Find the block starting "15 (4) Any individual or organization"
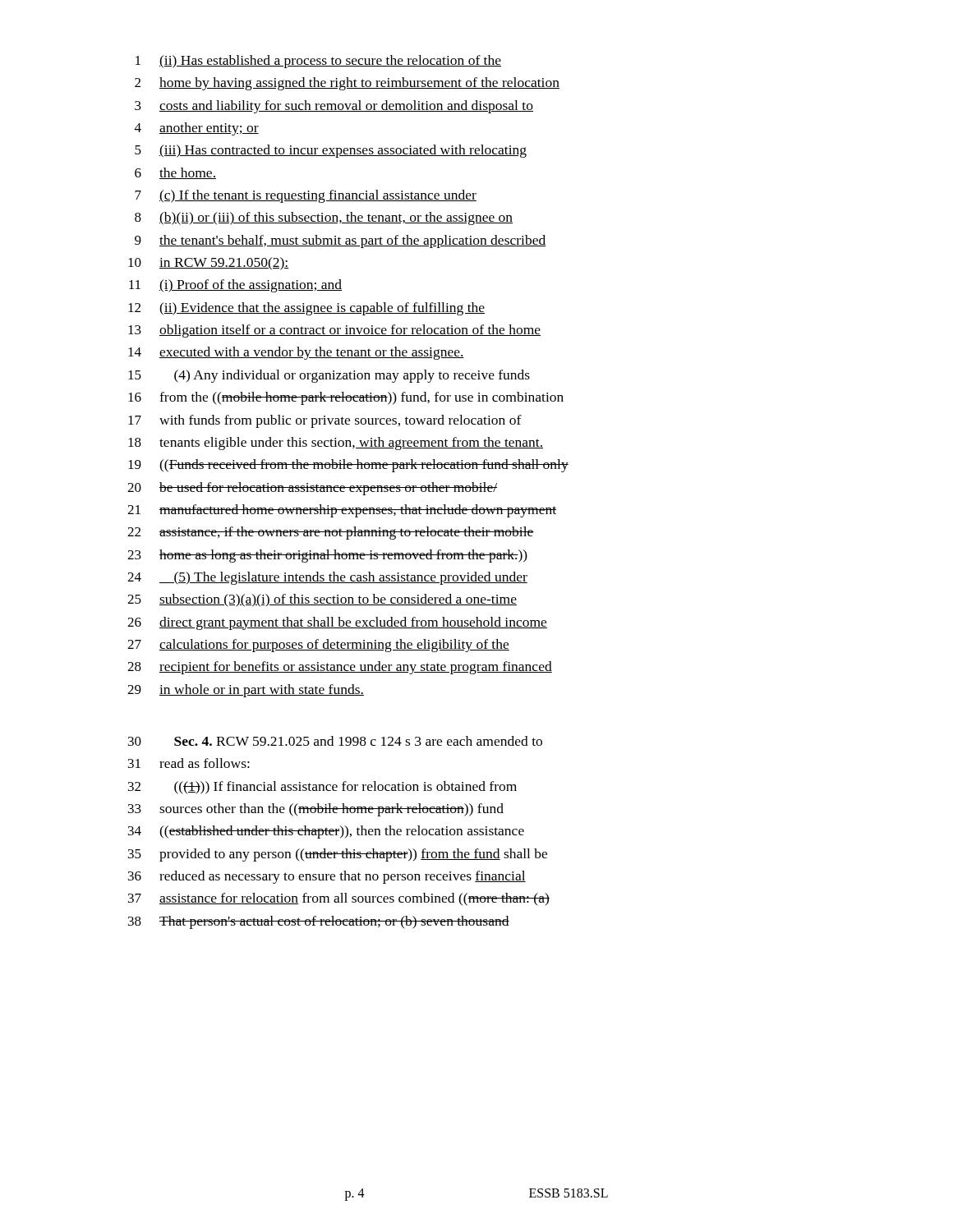 click(476, 465)
